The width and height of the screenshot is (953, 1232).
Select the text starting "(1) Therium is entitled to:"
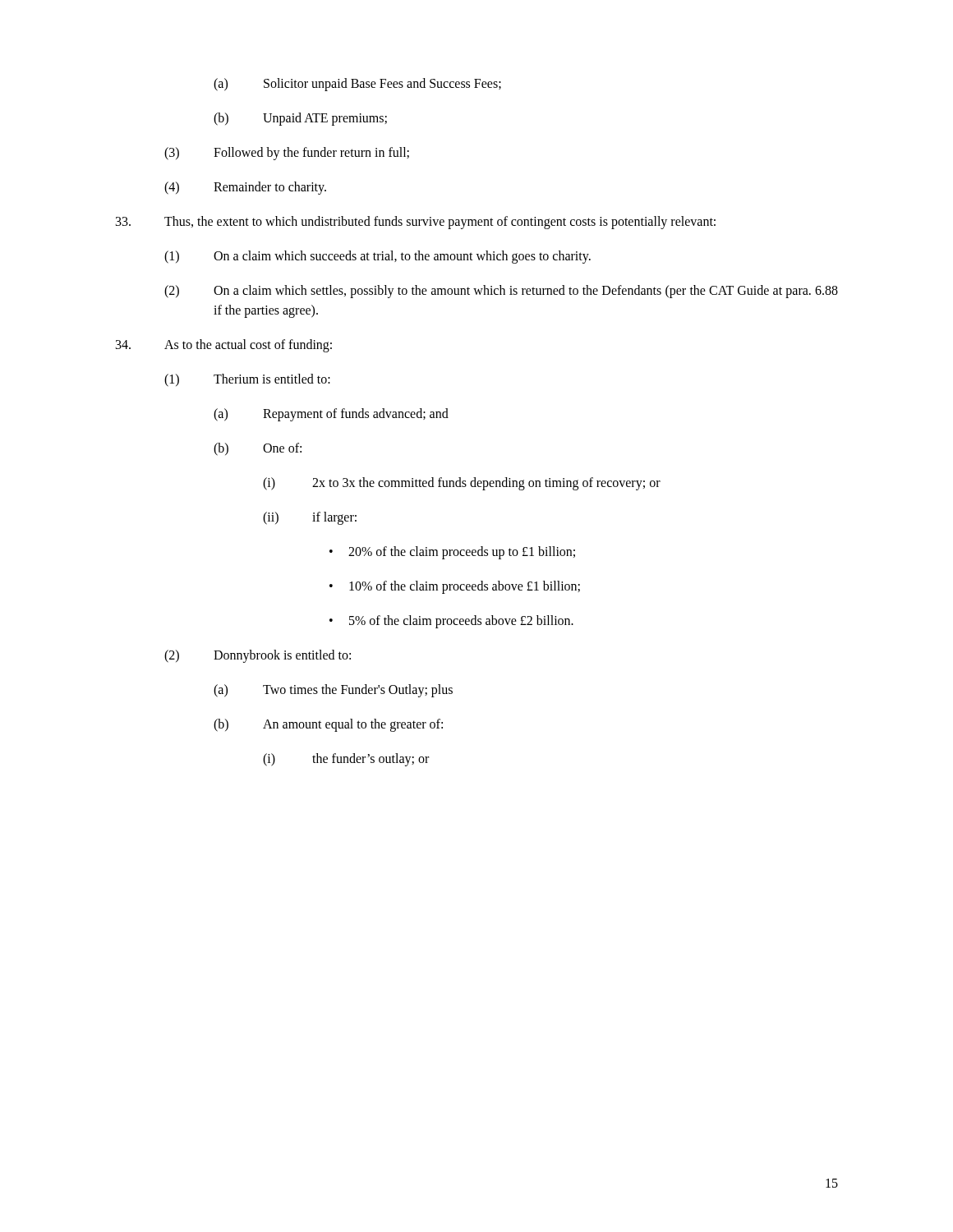(247, 380)
